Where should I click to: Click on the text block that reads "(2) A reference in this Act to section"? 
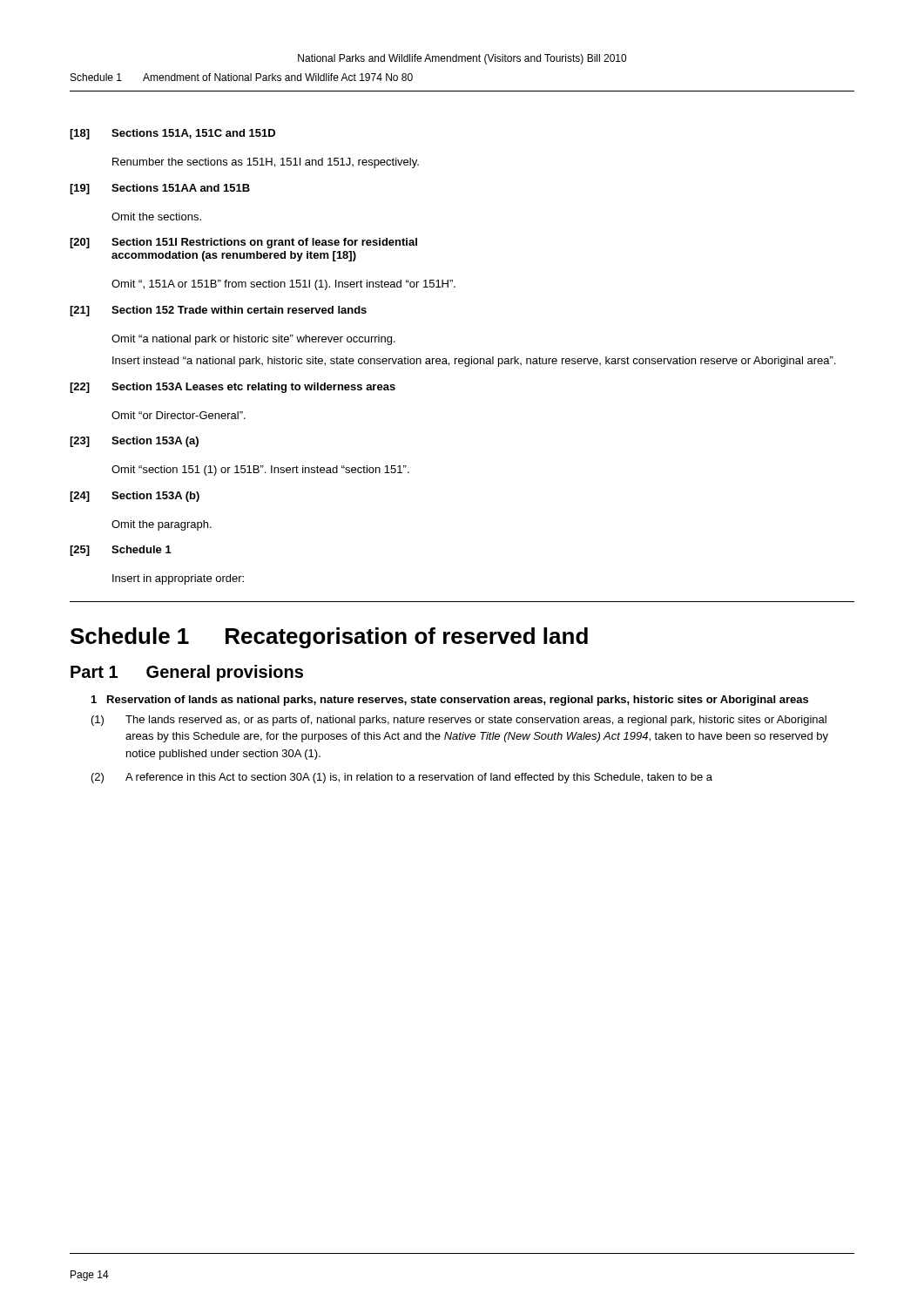(x=472, y=777)
